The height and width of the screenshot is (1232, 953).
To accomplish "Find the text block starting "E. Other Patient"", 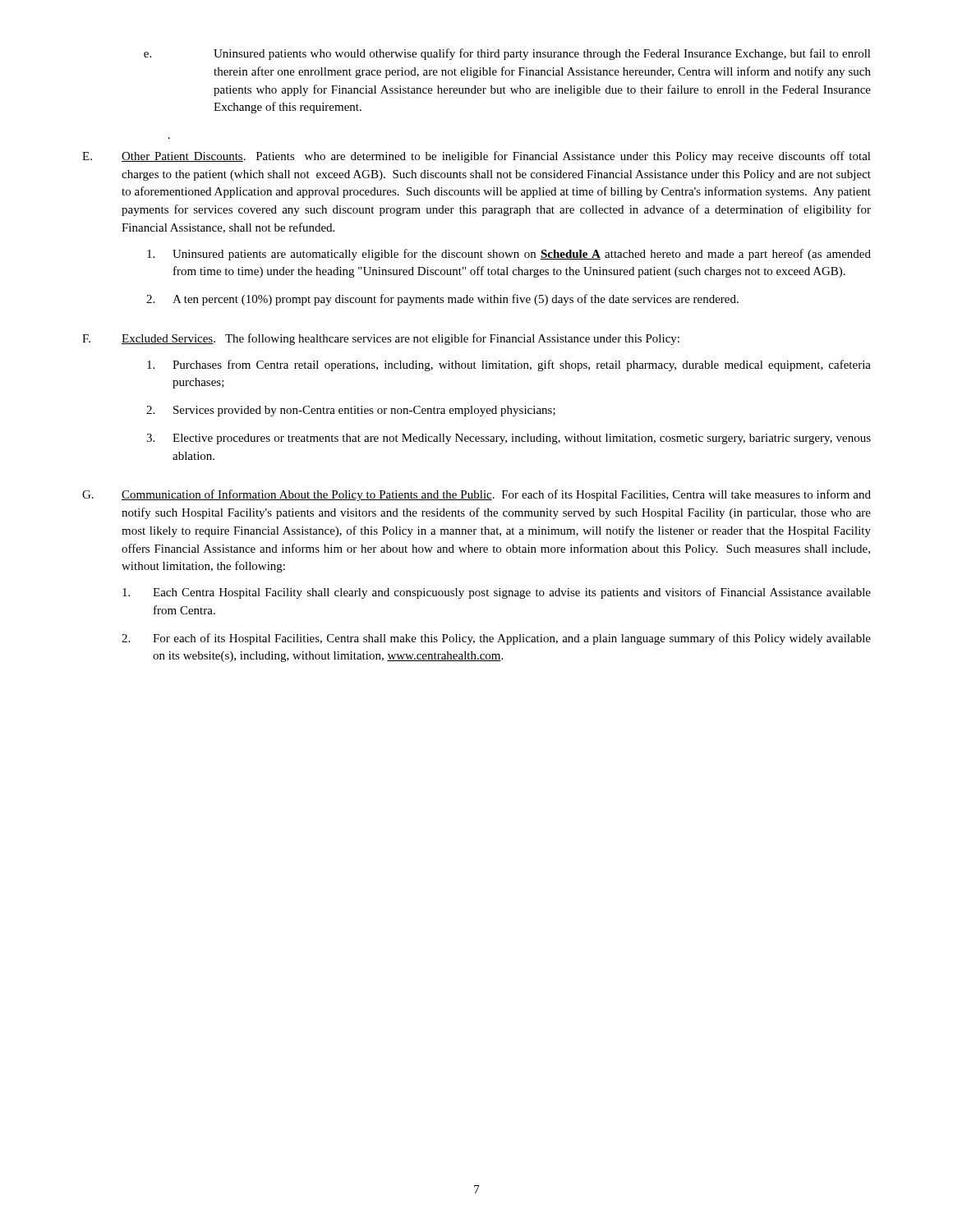I will [x=476, y=157].
